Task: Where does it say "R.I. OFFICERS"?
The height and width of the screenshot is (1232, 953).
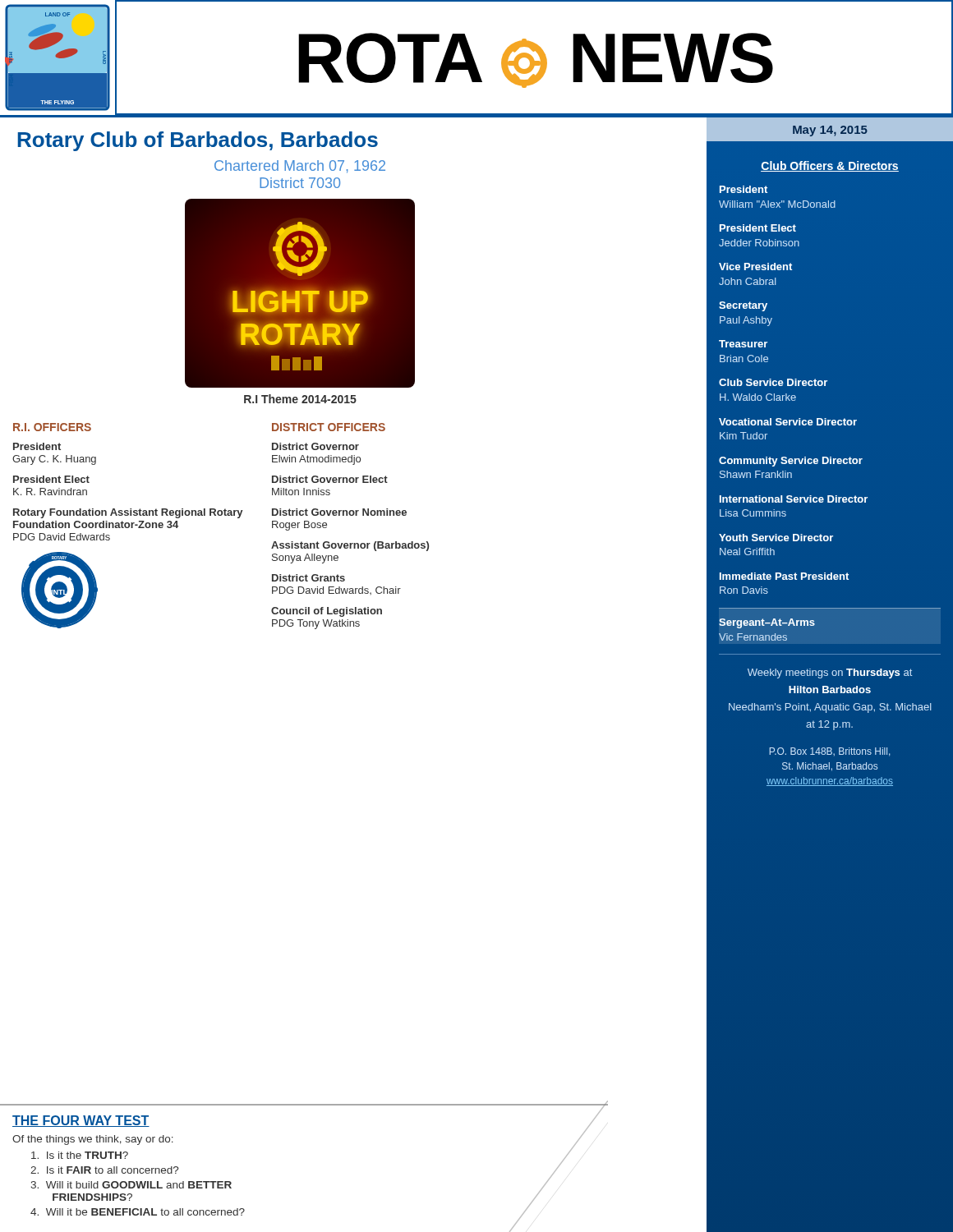Action: coord(52,427)
